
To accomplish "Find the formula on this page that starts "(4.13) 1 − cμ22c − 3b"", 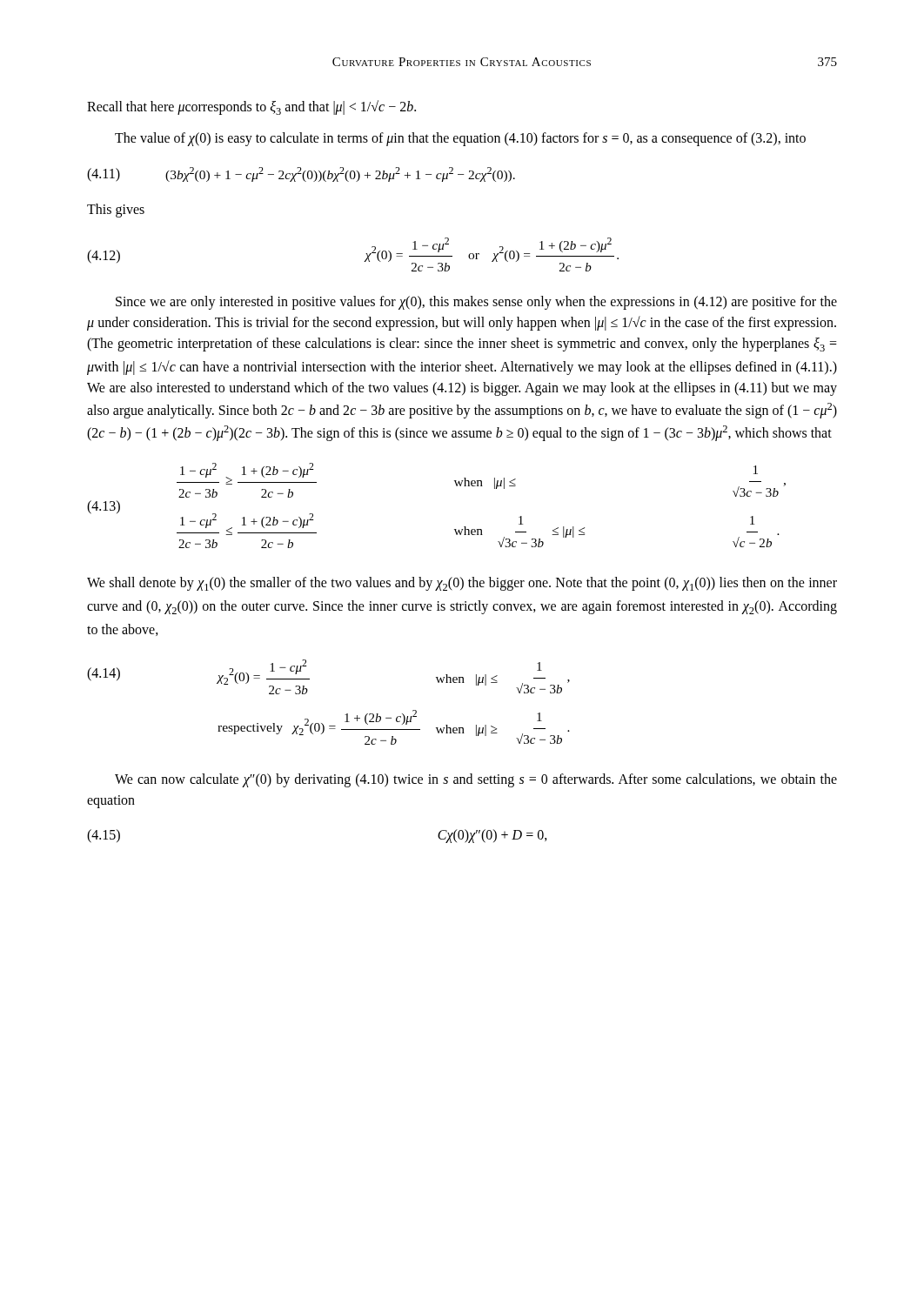I will 462,507.
